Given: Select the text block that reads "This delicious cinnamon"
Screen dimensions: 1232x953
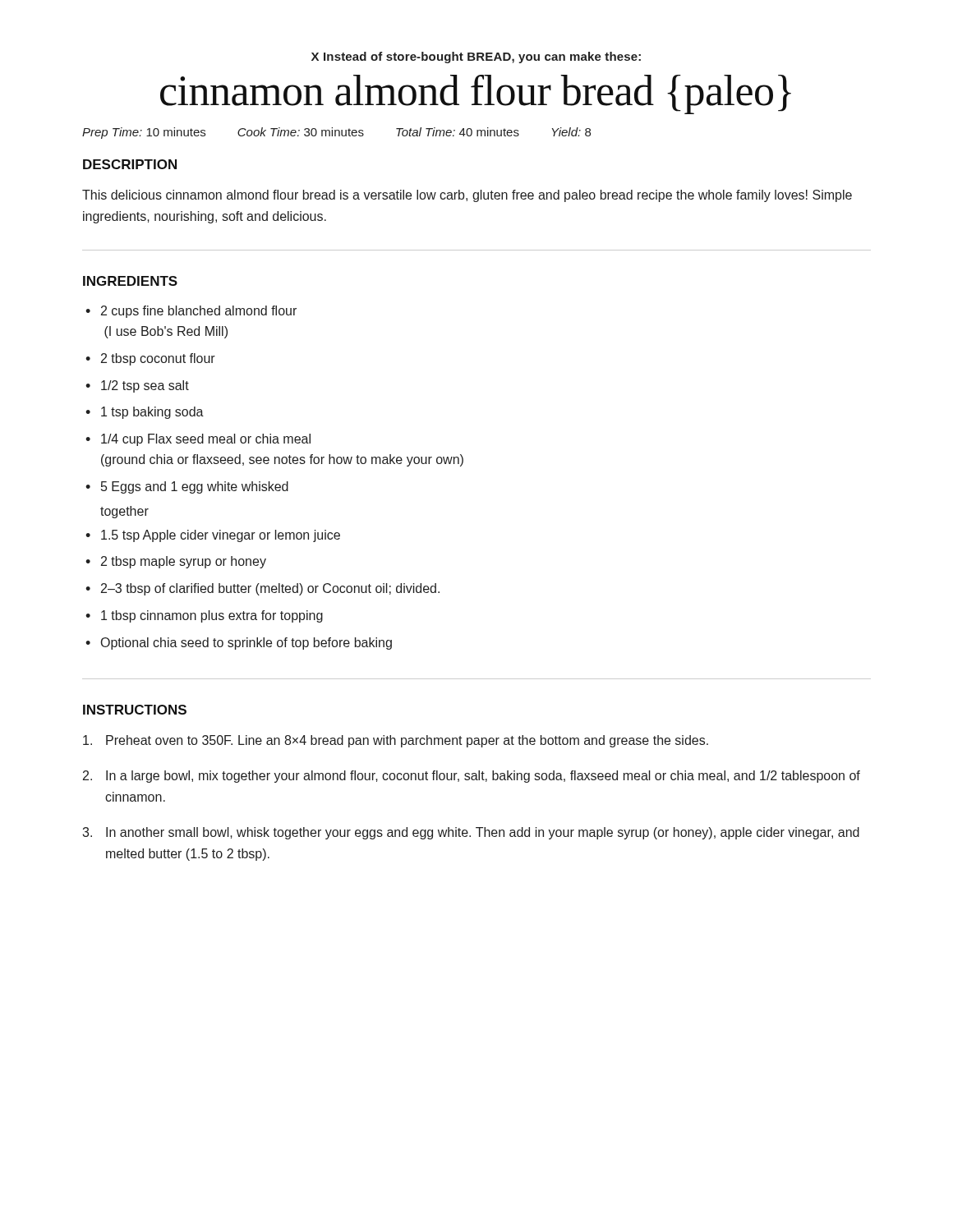Looking at the screenshot, I should tap(476, 206).
